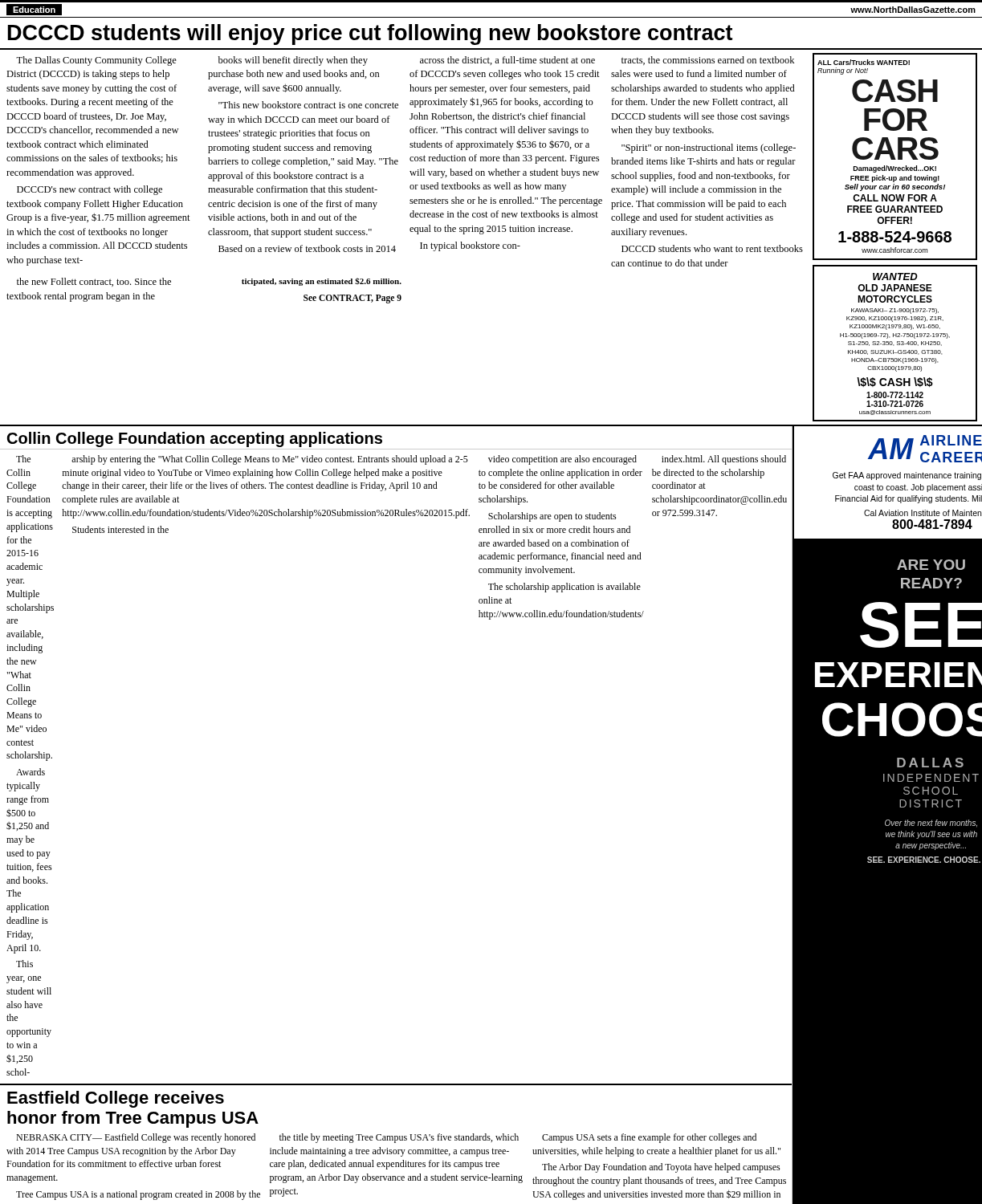The height and width of the screenshot is (1204, 982).
Task: Click on the text block that says "Campus USA sets a fine example"
Action: point(660,1167)
